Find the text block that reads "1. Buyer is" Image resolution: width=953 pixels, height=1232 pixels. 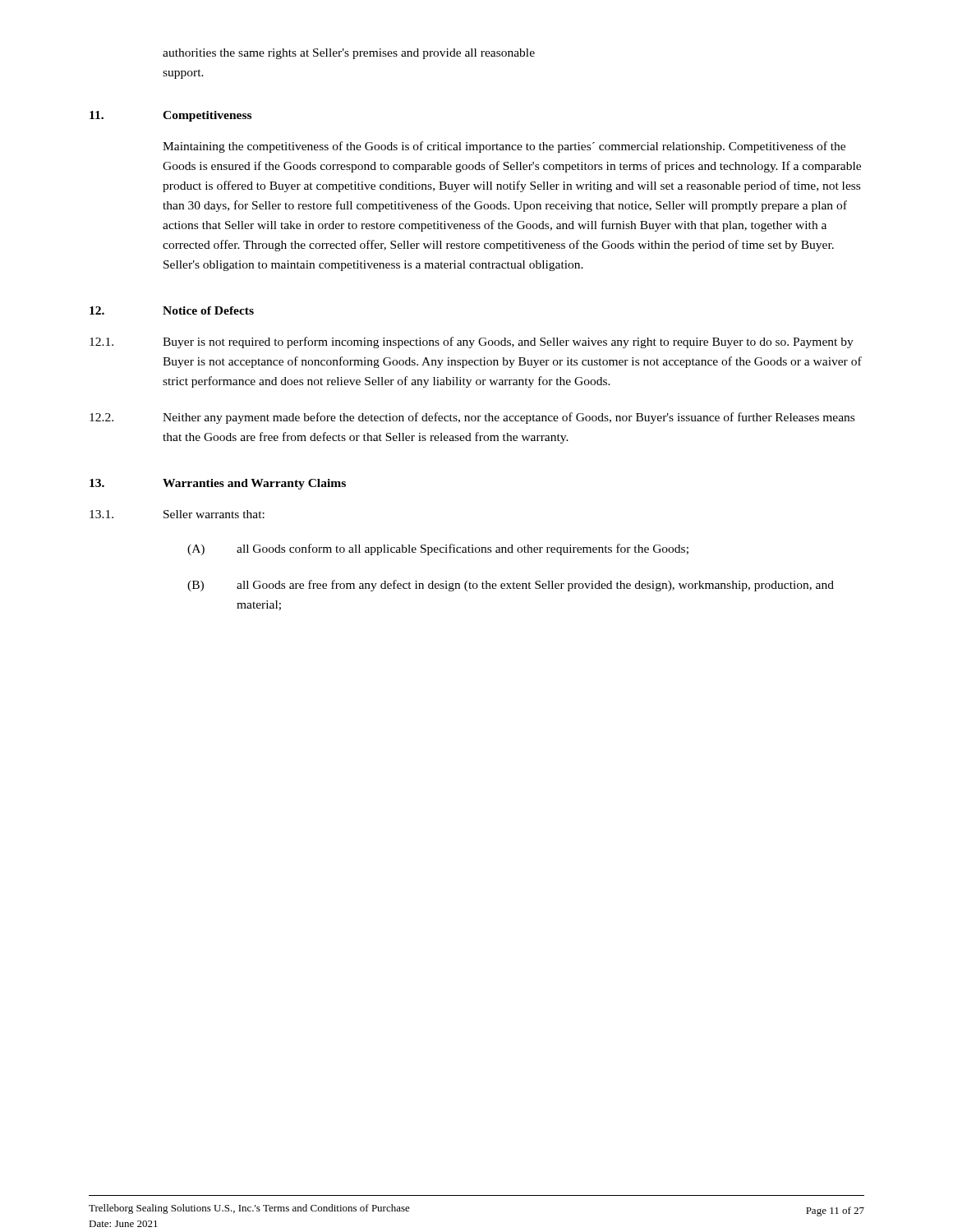[476, 362]
